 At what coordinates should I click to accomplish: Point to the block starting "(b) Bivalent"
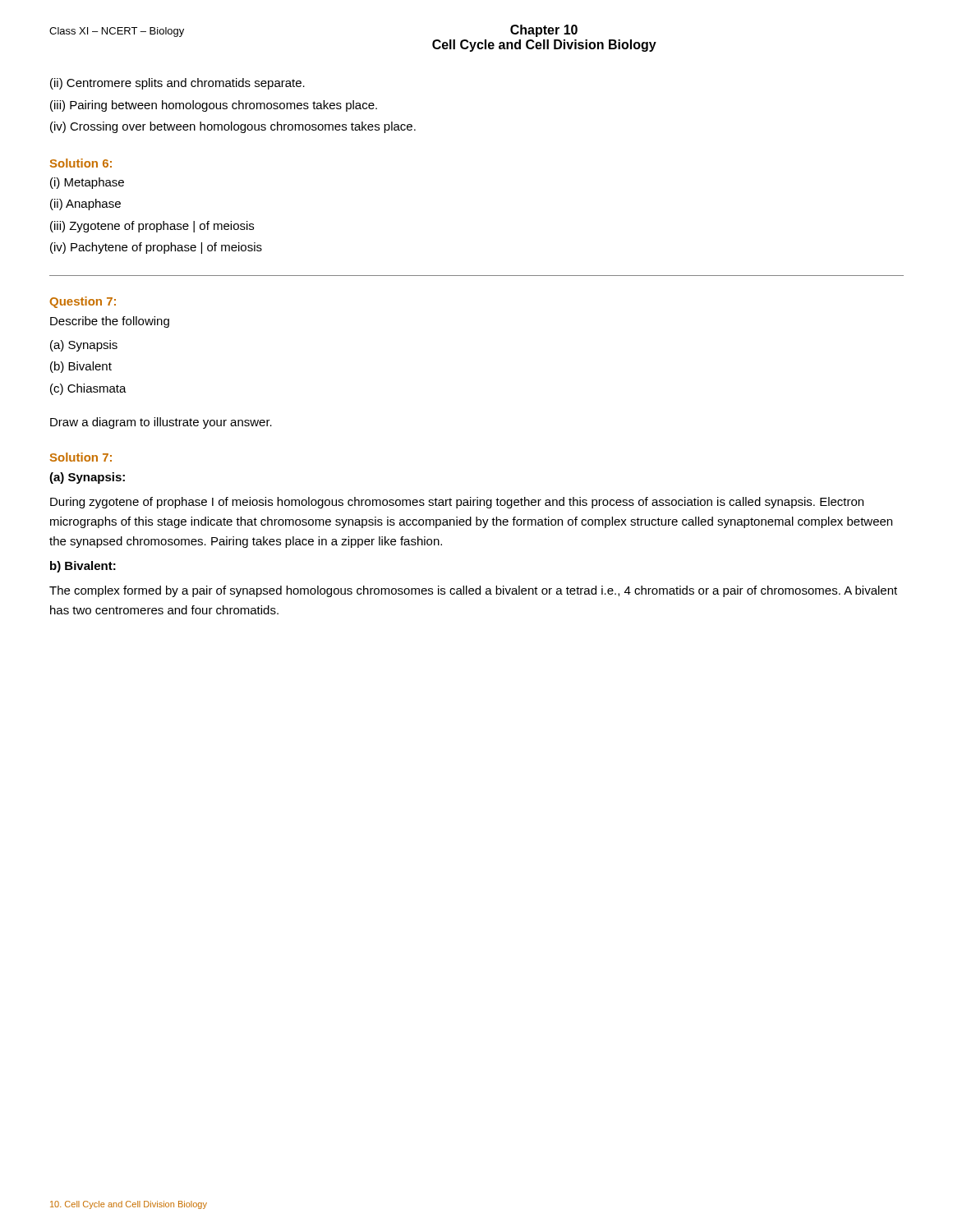[80, 366]
